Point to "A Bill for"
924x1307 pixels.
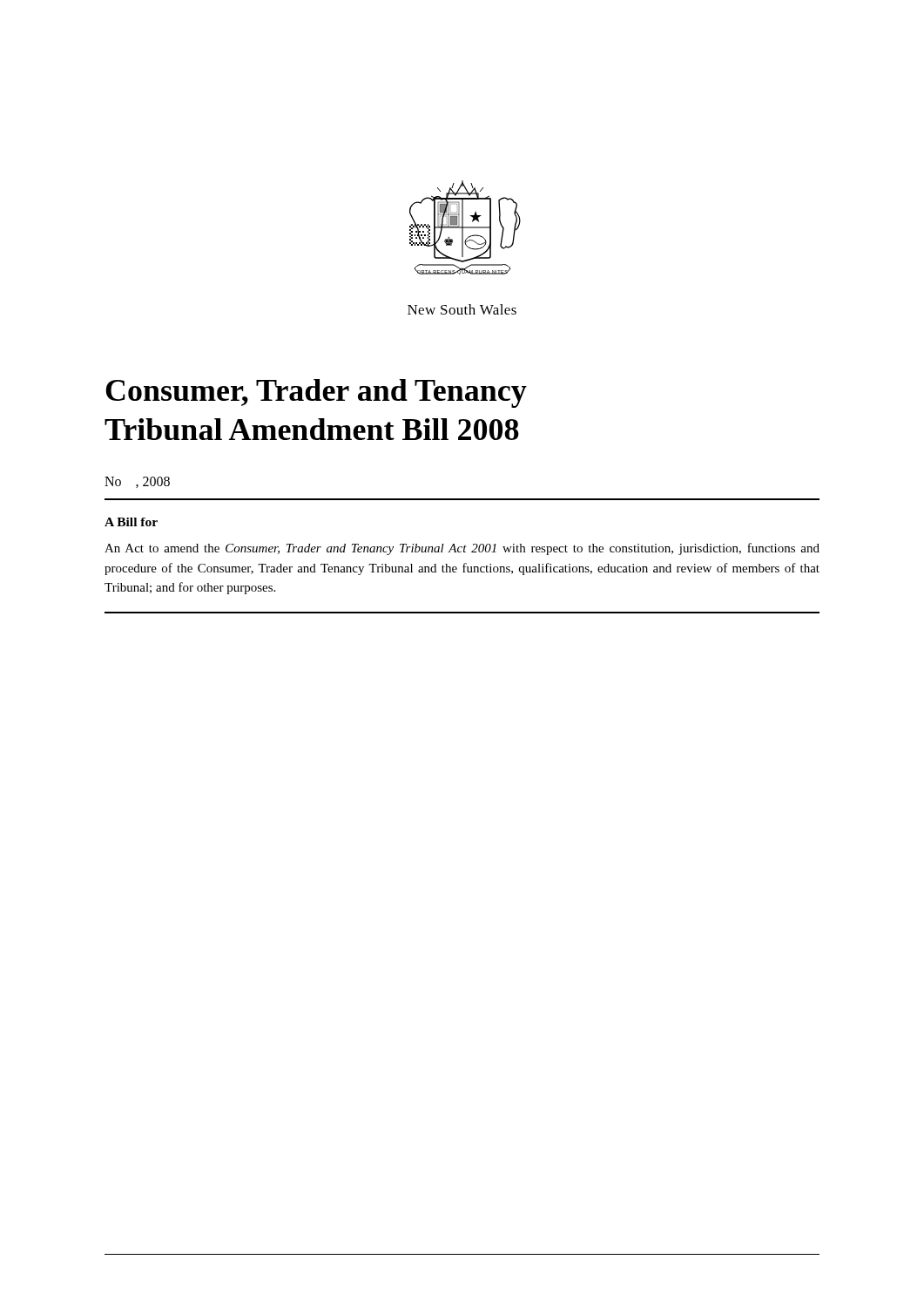pos(131,521)
